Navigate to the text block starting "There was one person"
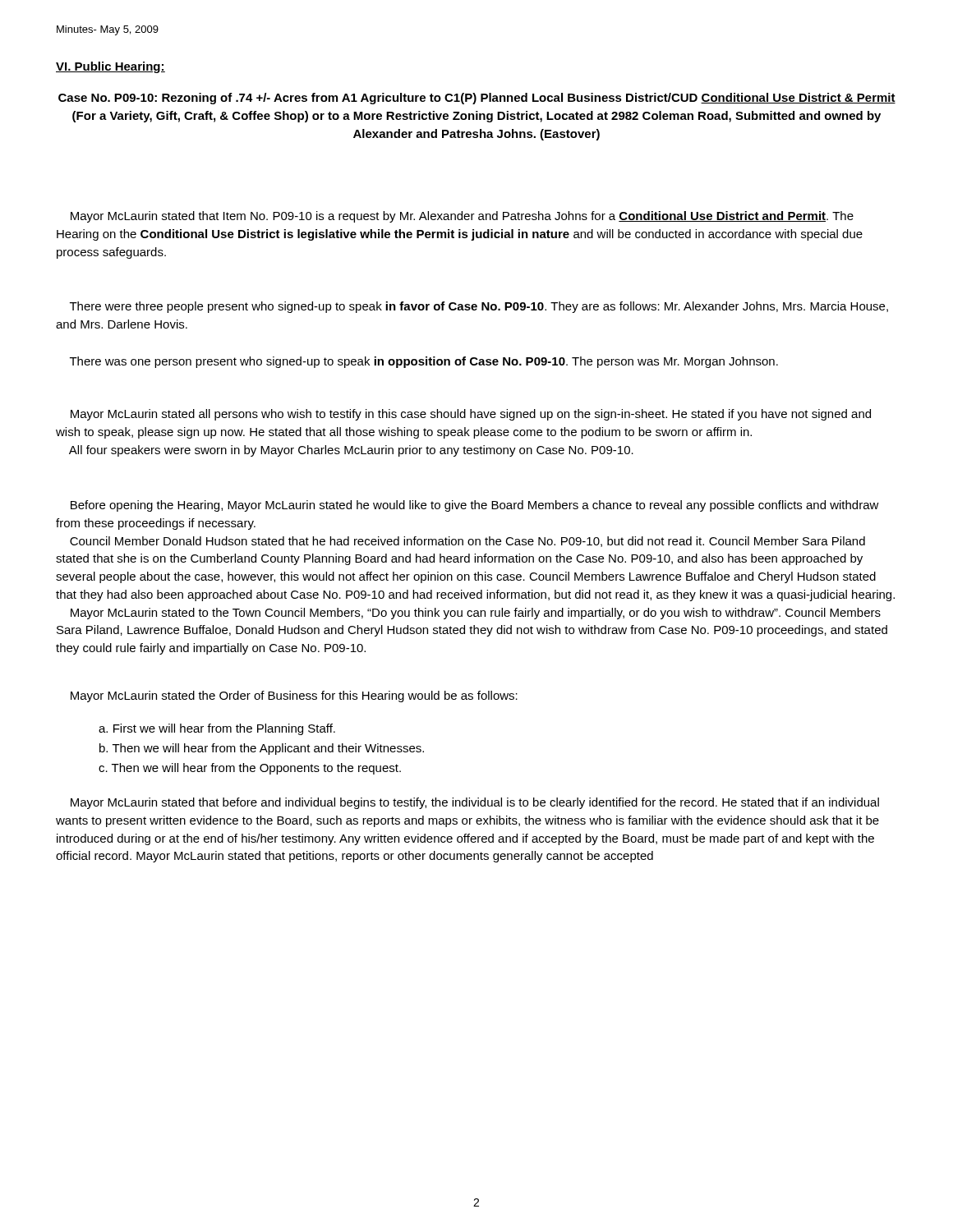 click(x=417, y=361)
